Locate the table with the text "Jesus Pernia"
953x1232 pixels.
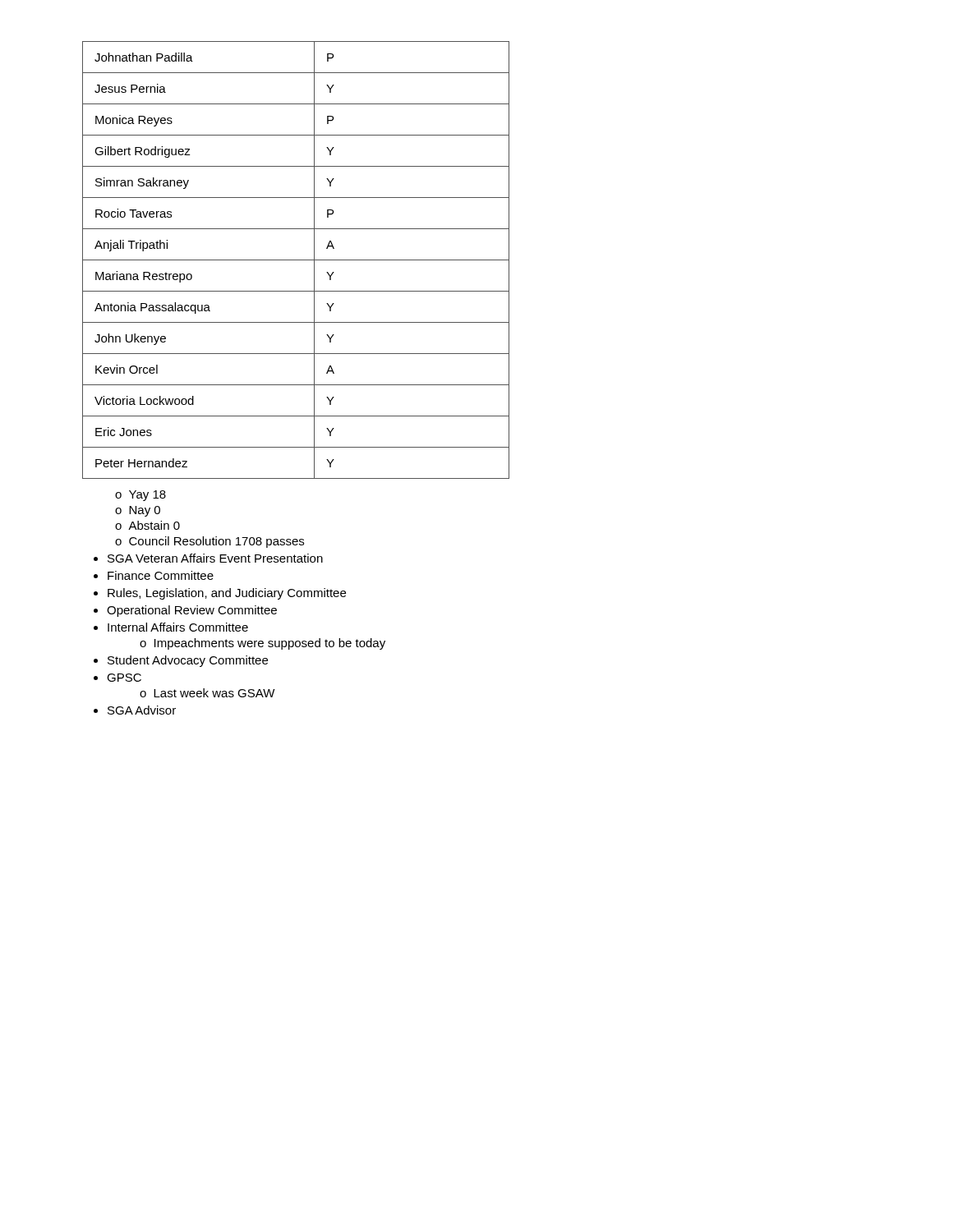pyautogui.click(x=370, y=260)
